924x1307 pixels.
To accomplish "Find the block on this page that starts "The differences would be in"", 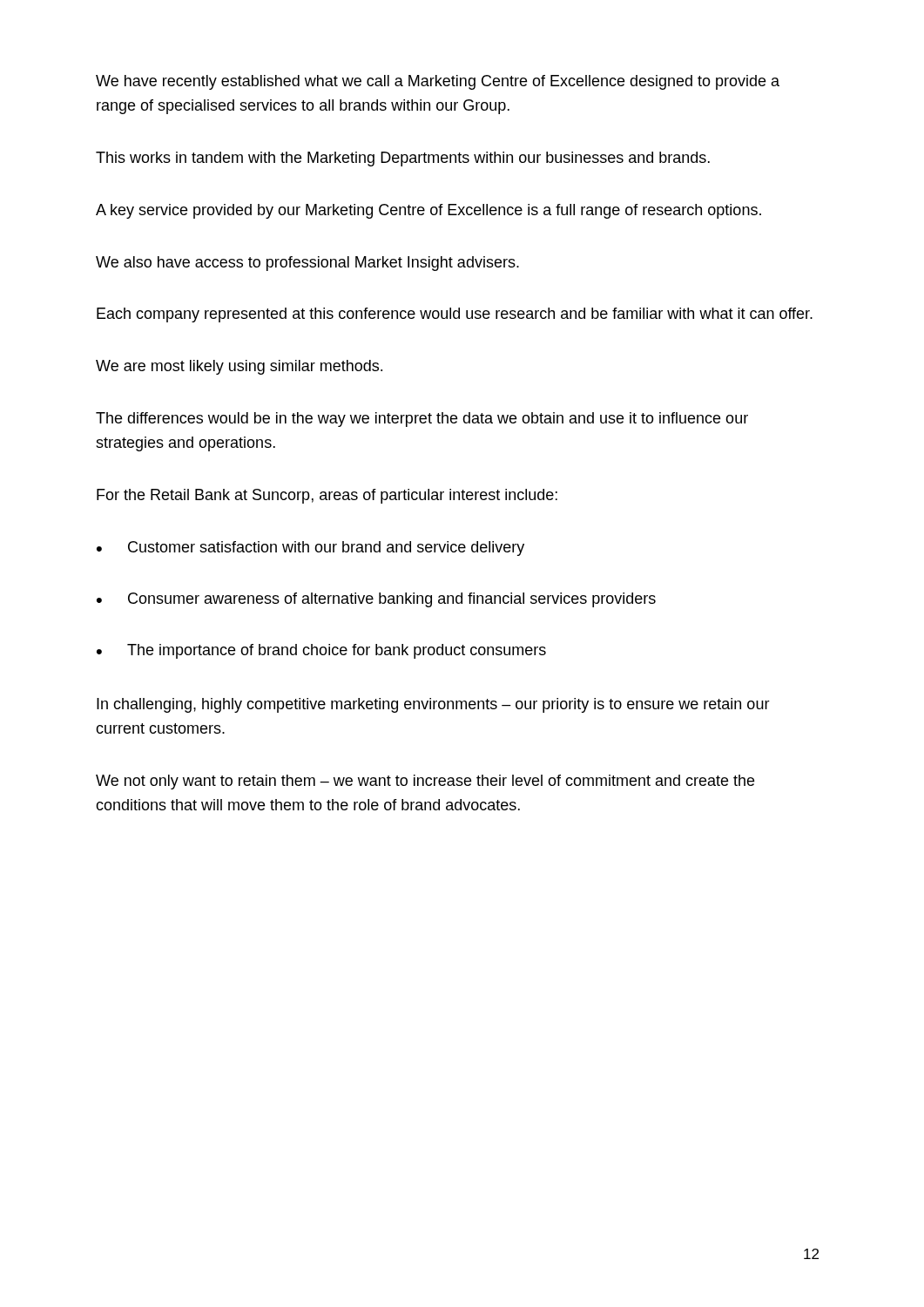I will click(422, 431).
